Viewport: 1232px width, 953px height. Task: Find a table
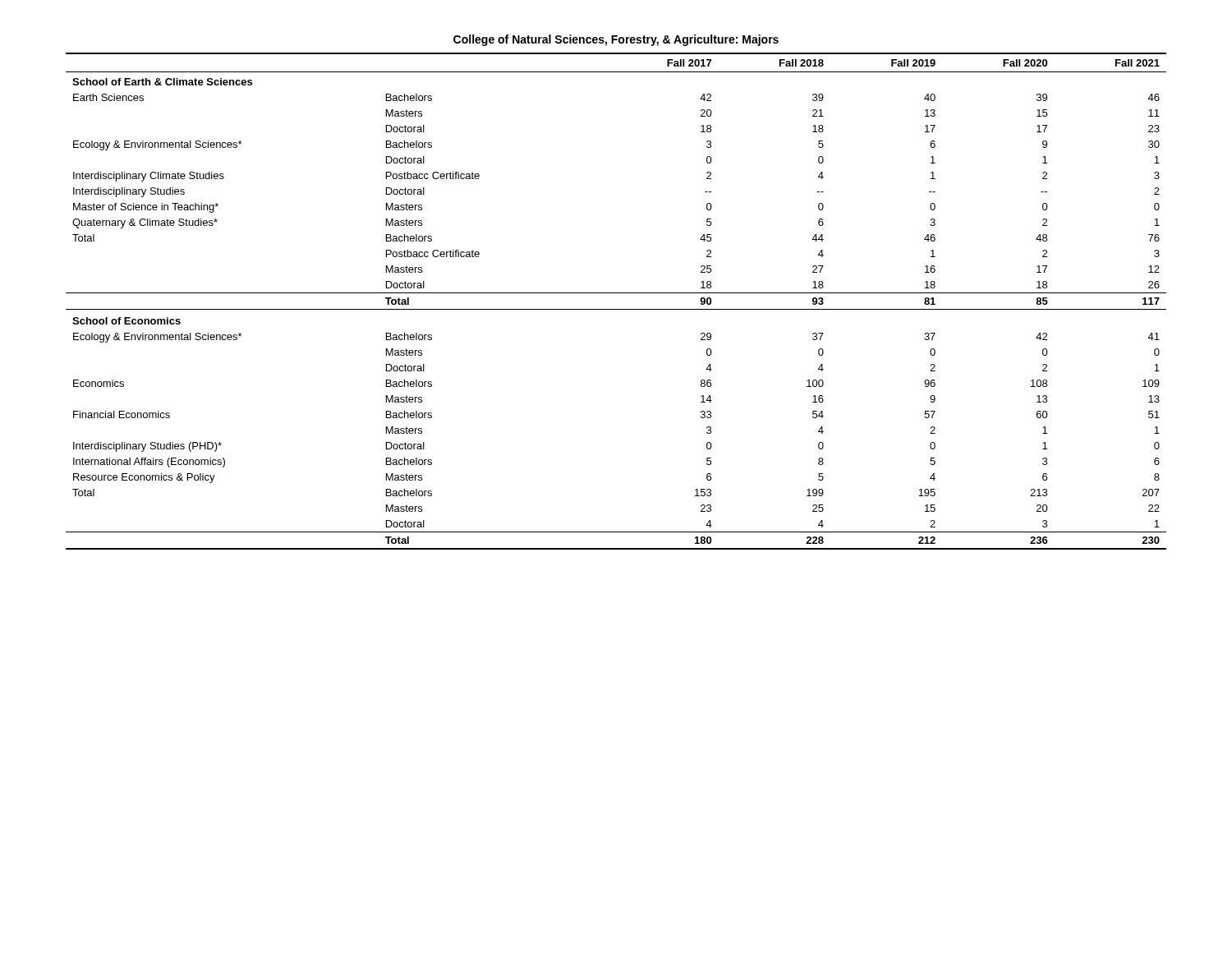(616, 301)
